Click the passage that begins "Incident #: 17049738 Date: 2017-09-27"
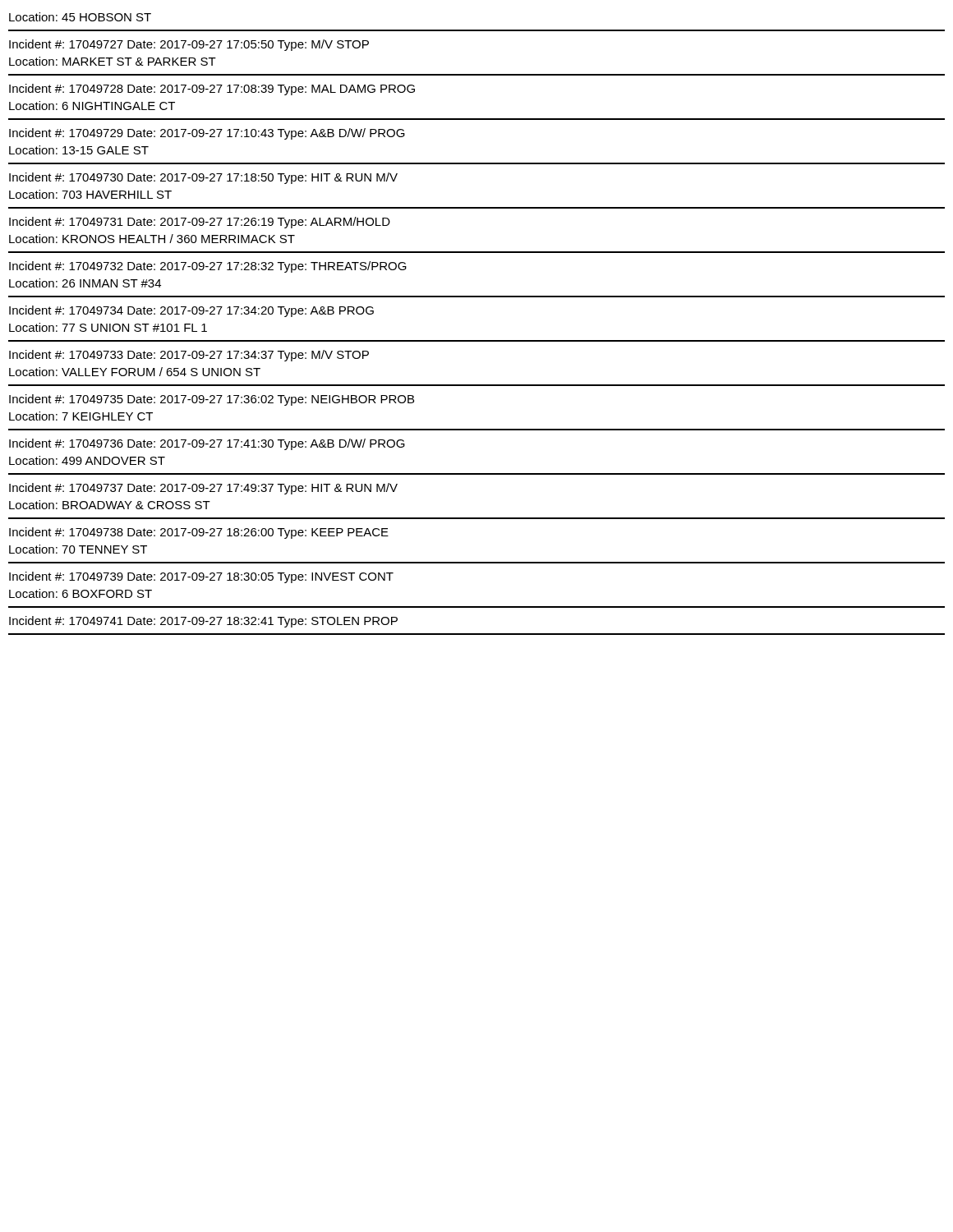Screen dimensions: 1232x953 coord(199,533)
